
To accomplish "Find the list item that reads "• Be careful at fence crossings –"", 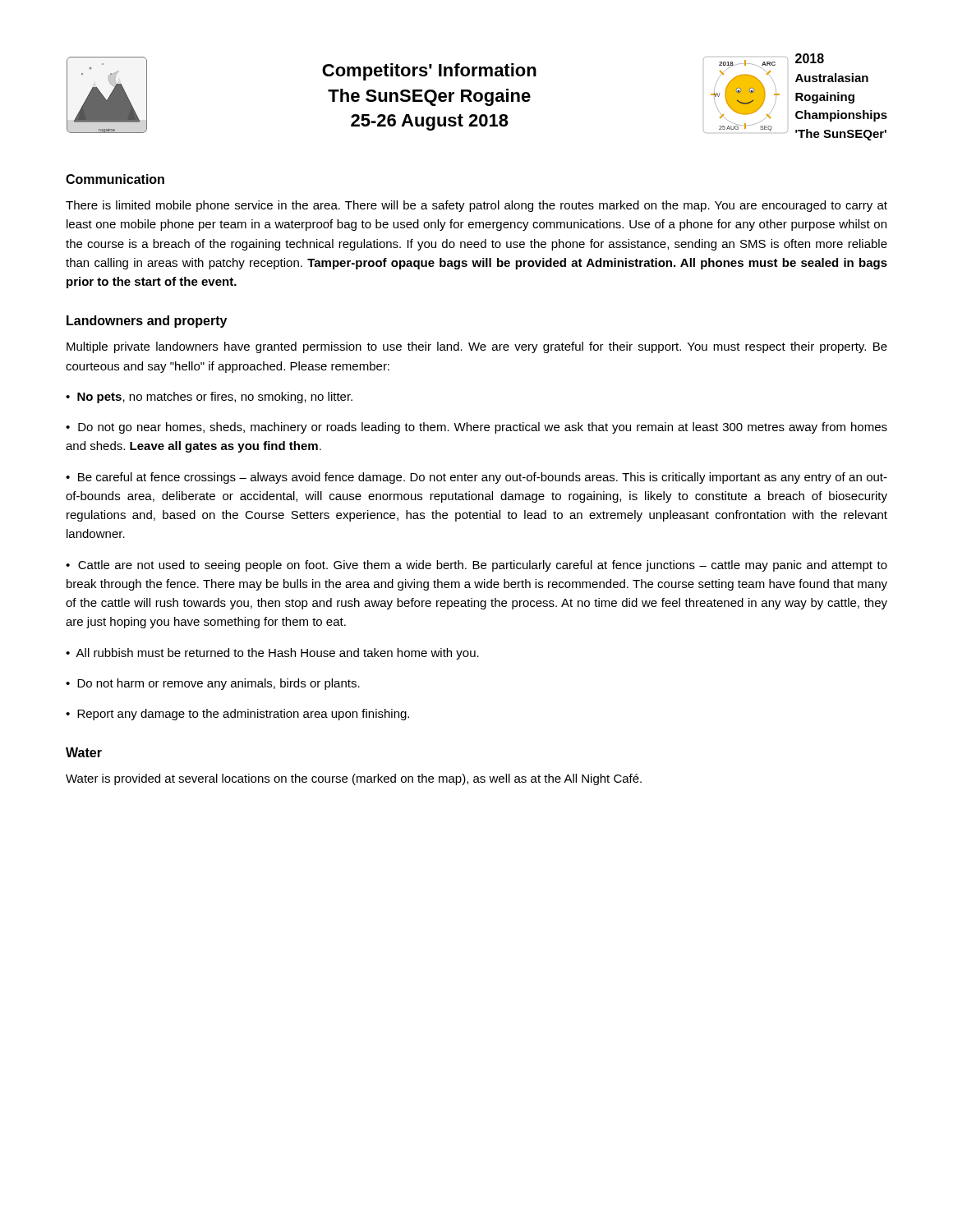I will click(x=476, y=505).
